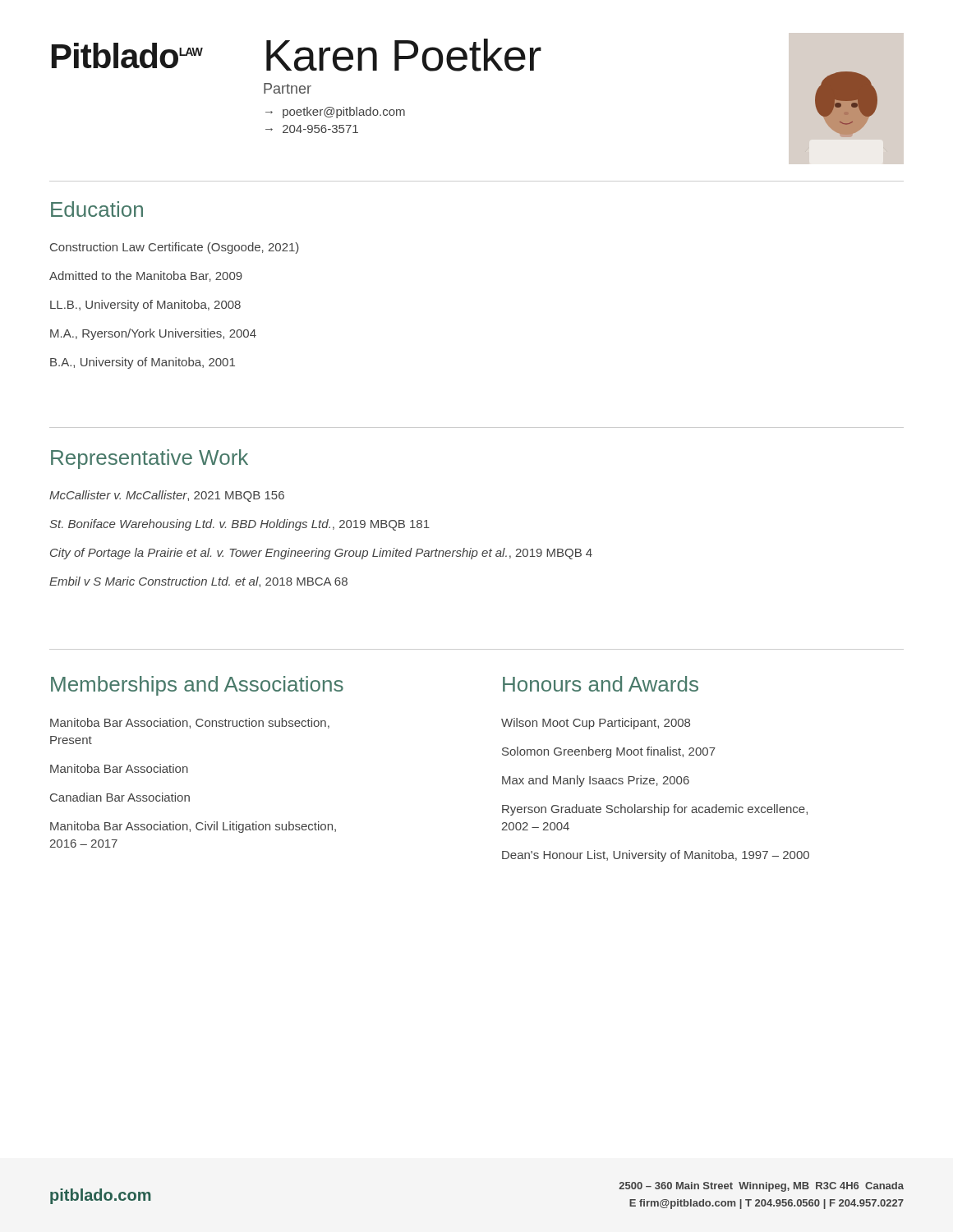Locate the text block starting "City of Portage la Prairie et"

(321, 552)
